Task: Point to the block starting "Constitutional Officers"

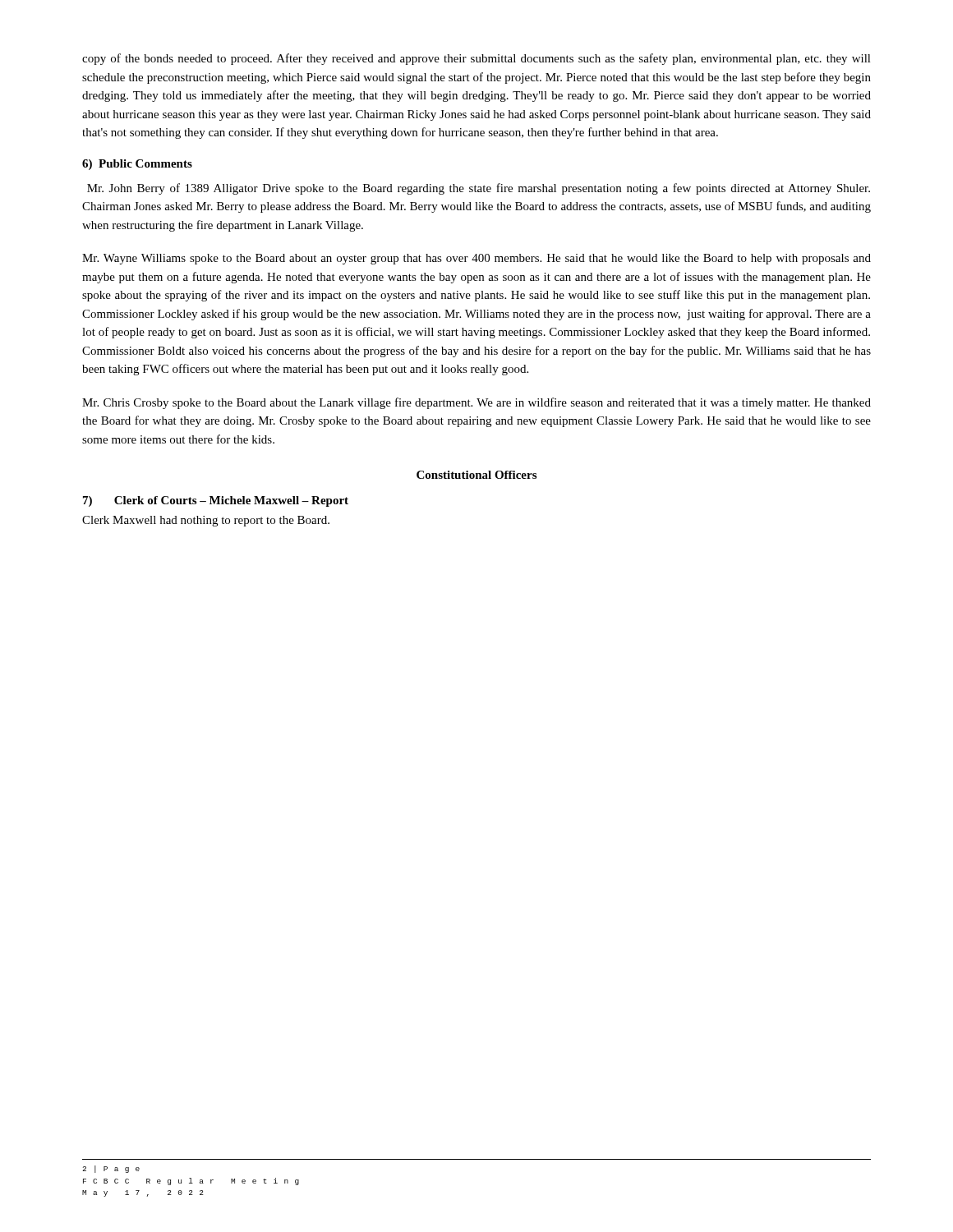Action: (x=476, y=475)
